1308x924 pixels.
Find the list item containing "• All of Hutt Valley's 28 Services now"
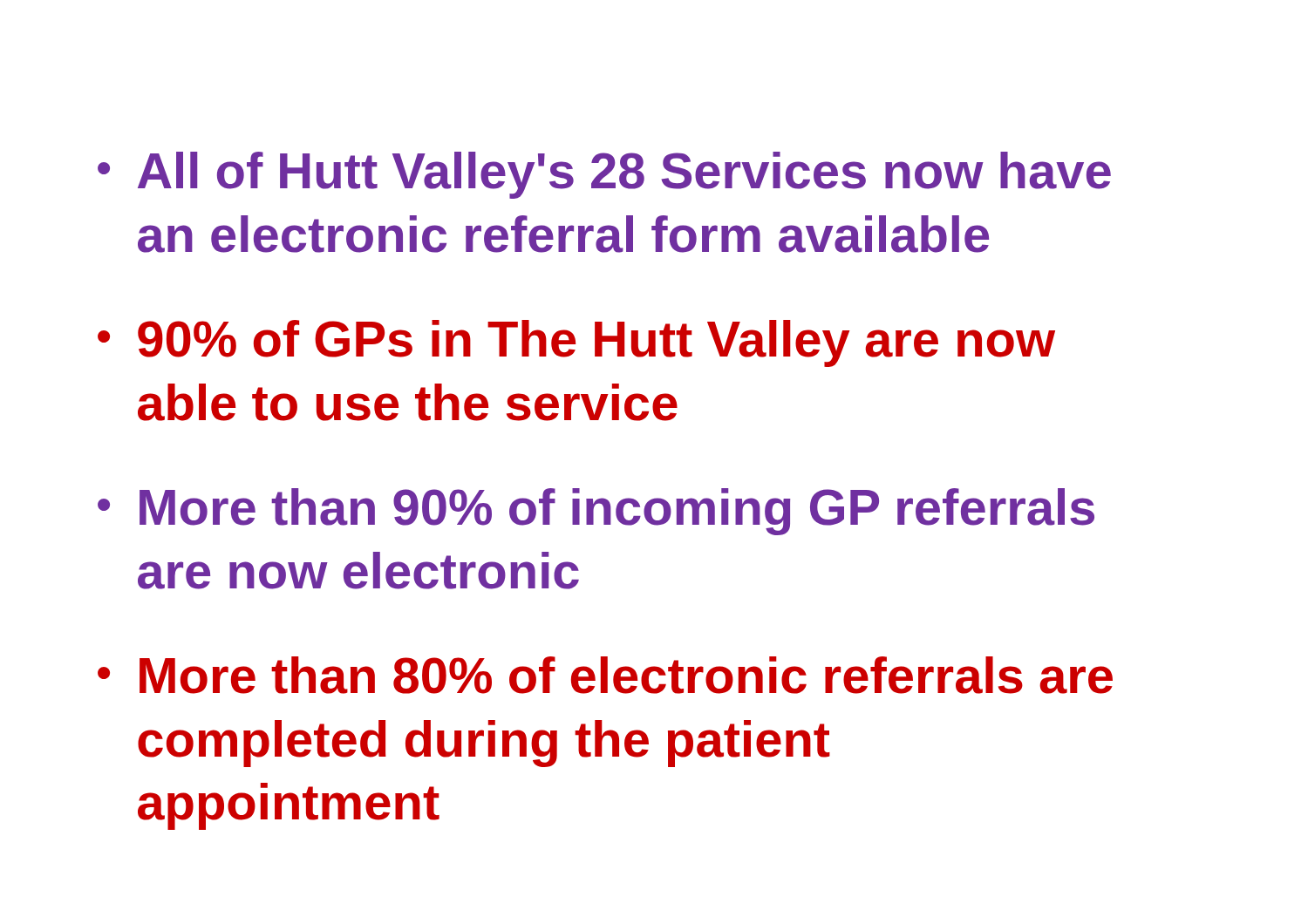pos(619,203)
